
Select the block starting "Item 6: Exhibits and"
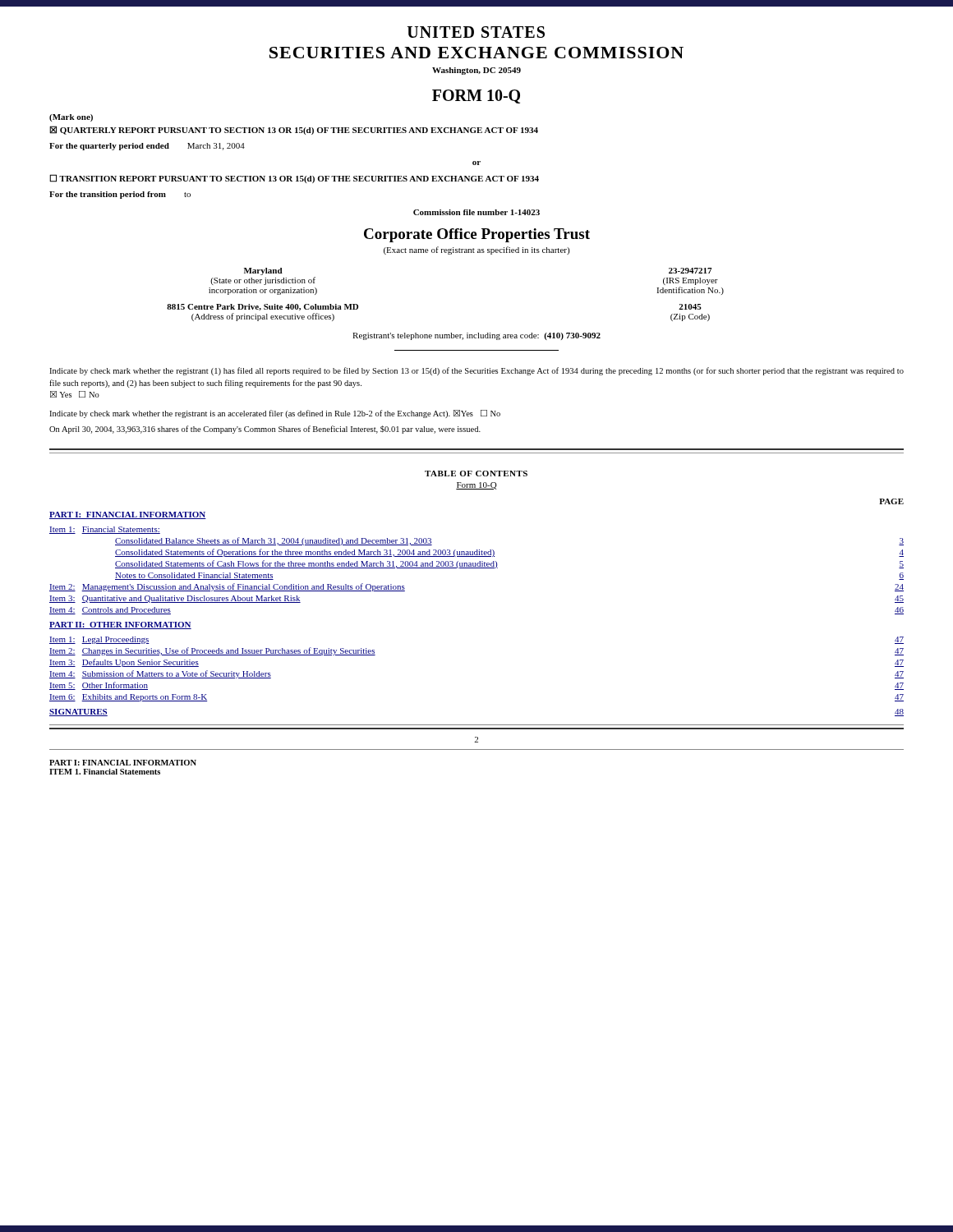tap(143, 698)
